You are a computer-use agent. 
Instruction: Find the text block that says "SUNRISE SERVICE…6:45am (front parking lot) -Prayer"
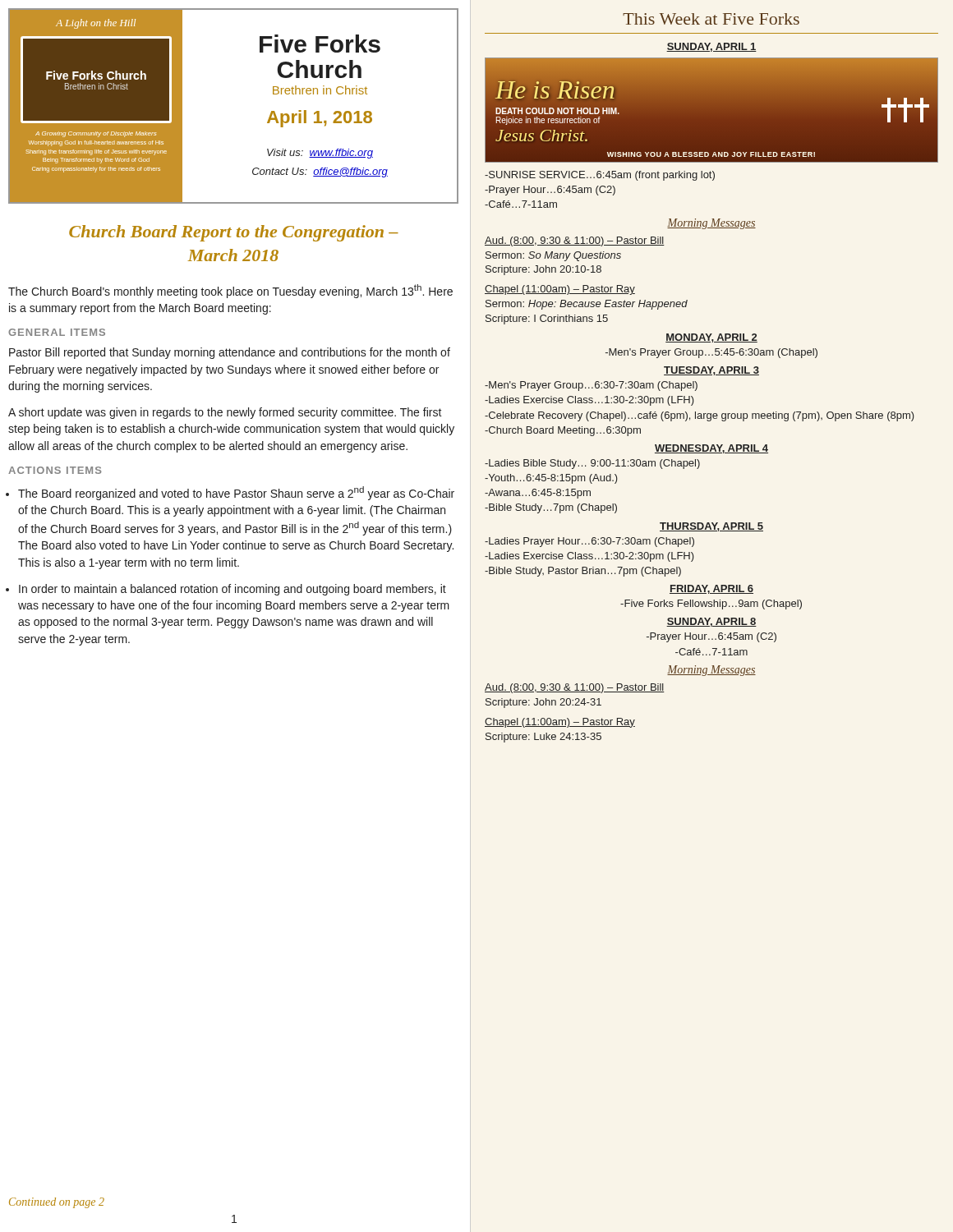point(600,189)
